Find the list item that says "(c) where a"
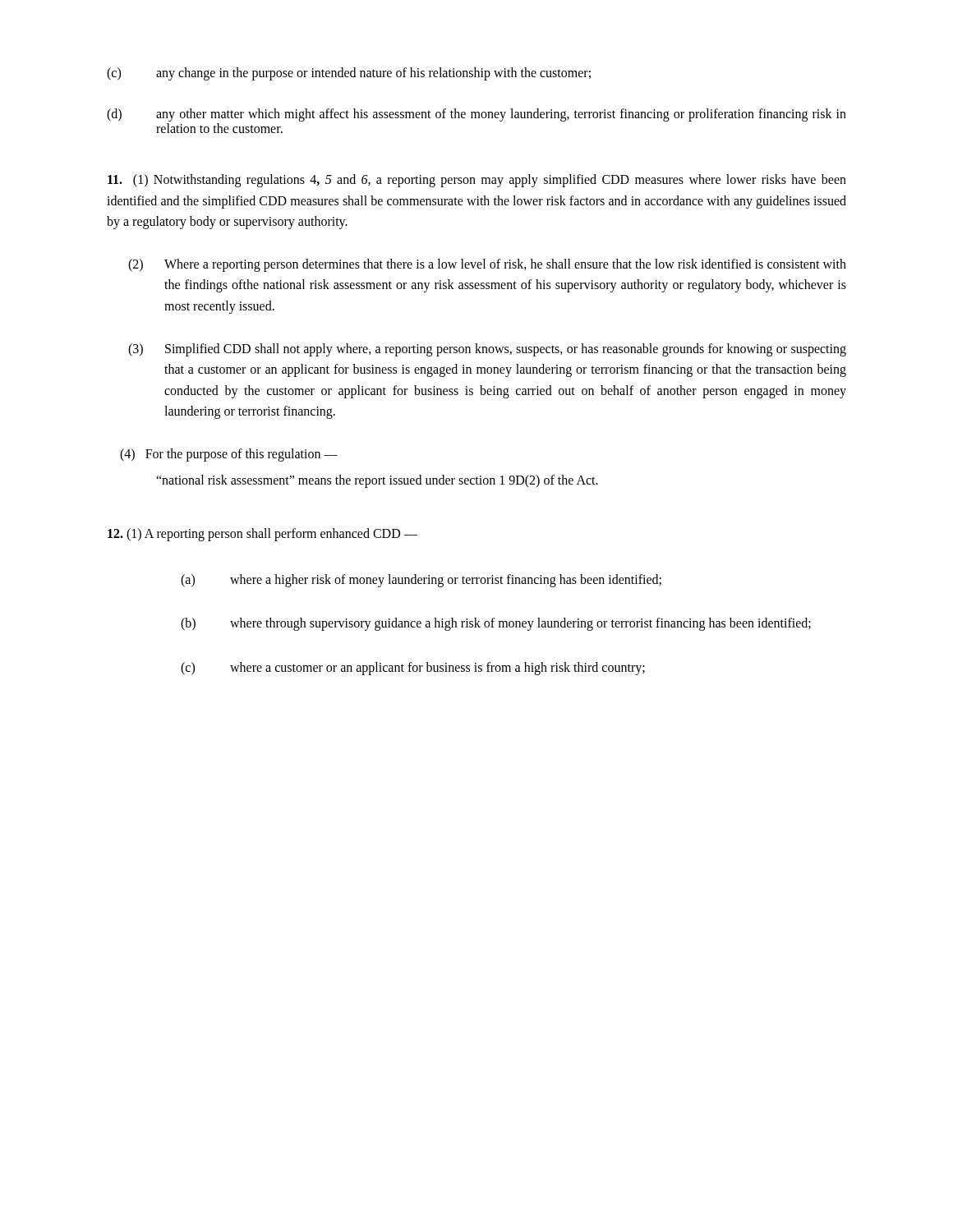 coord(509,667)
